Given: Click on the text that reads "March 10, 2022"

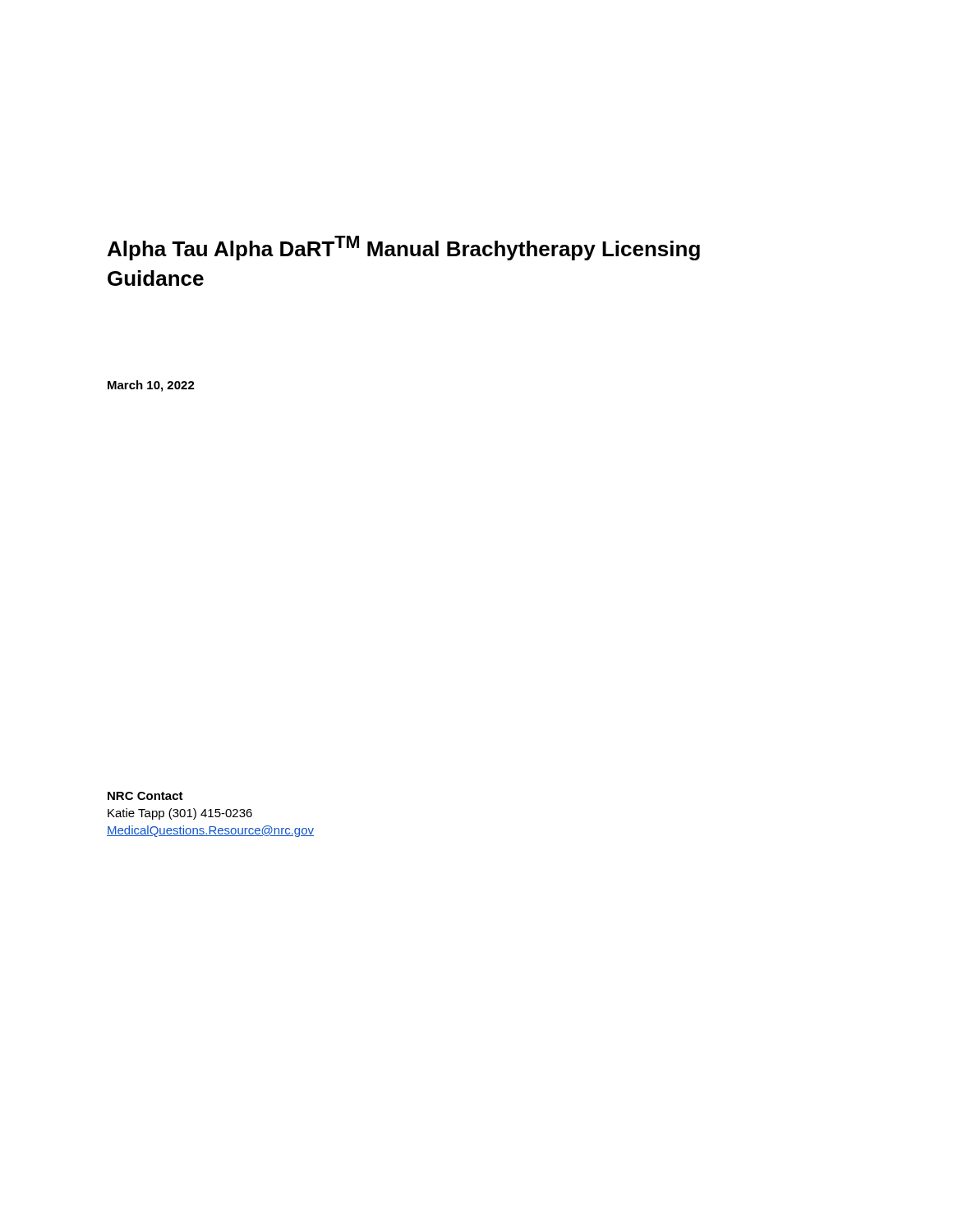Looking at the screenshot, I should tap(151, 385).
